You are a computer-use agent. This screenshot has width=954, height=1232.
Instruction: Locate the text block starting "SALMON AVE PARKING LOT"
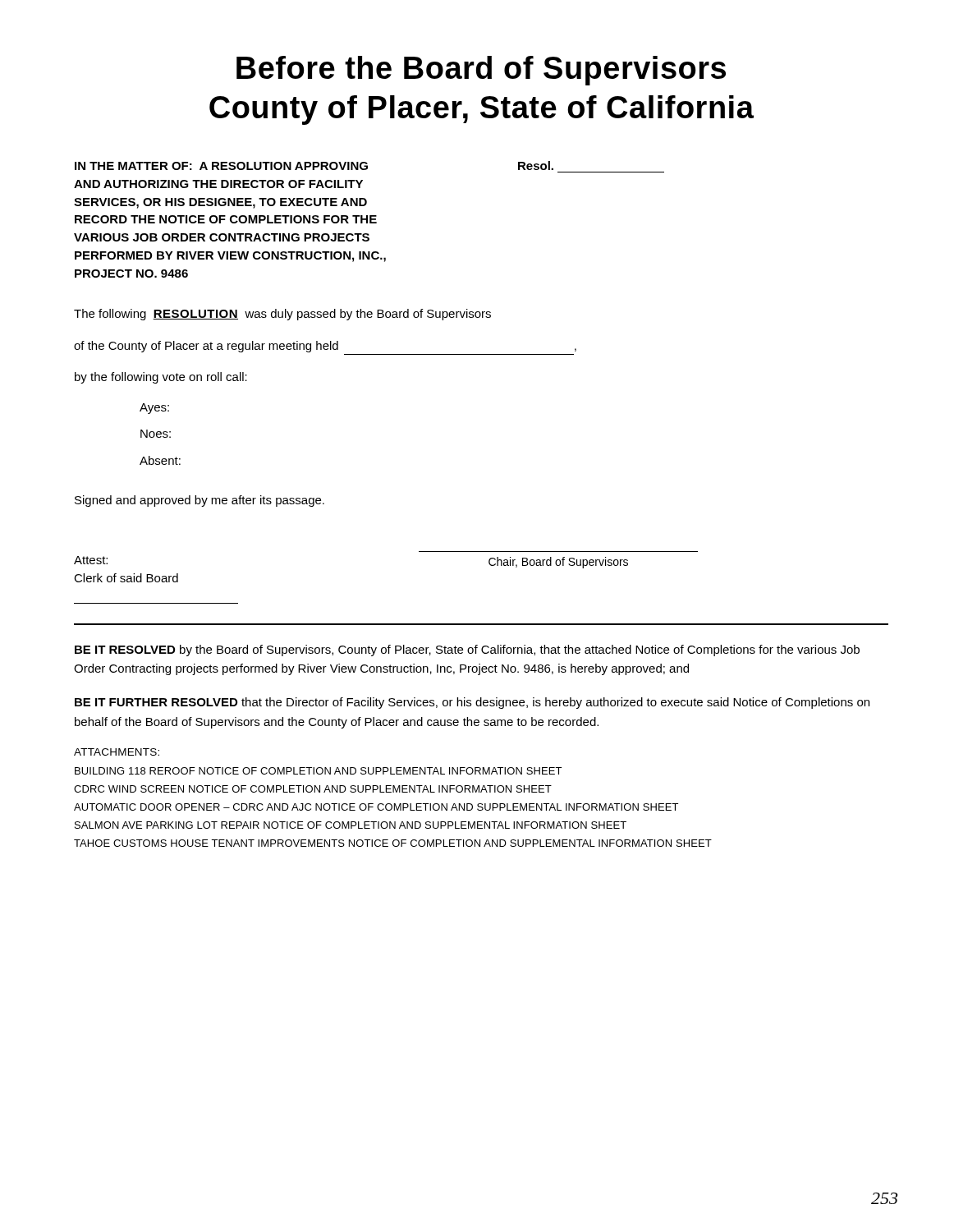pyautogui.click(x=350, y=825)
